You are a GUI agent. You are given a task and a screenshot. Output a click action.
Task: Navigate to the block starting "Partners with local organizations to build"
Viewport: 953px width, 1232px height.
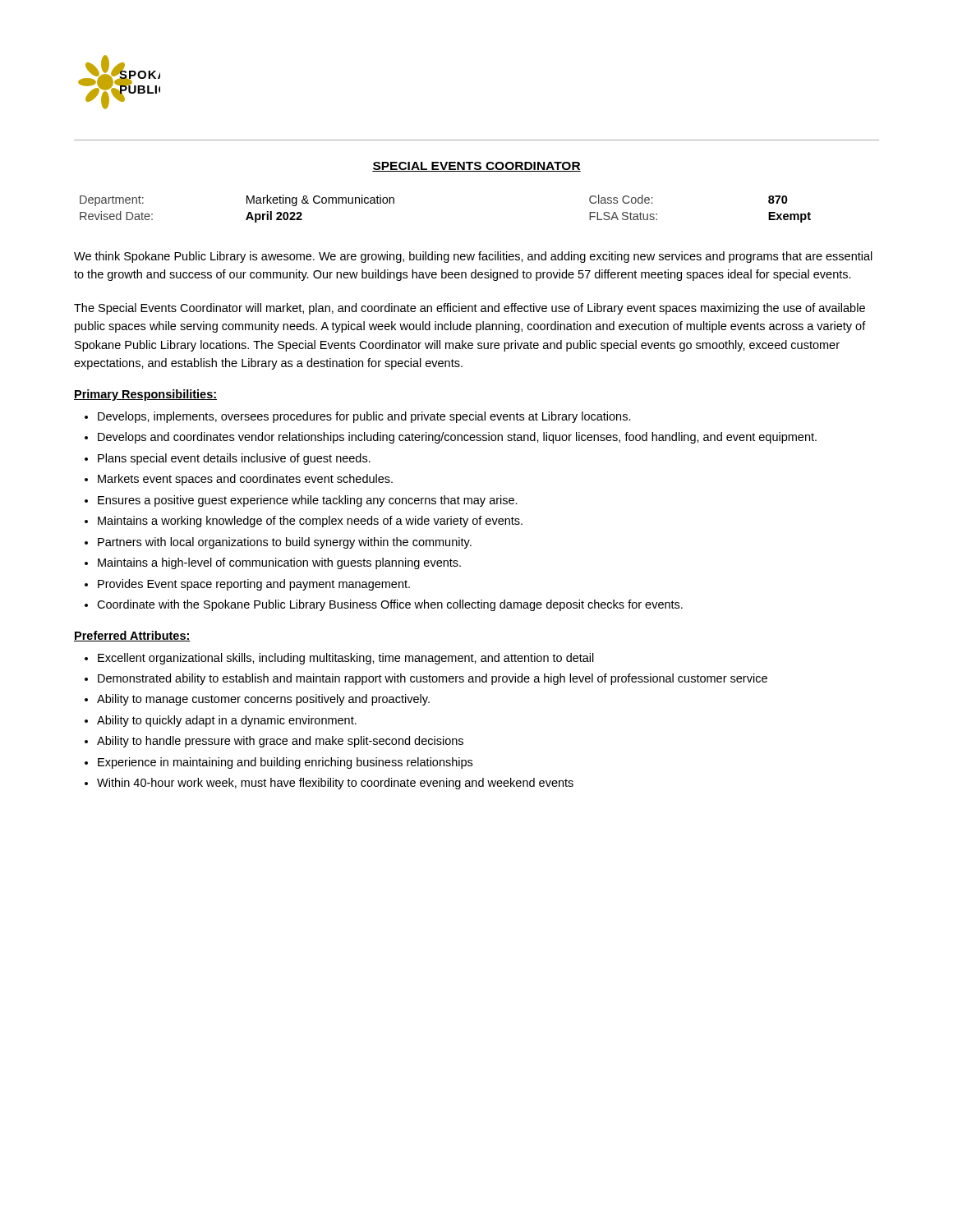285,542
